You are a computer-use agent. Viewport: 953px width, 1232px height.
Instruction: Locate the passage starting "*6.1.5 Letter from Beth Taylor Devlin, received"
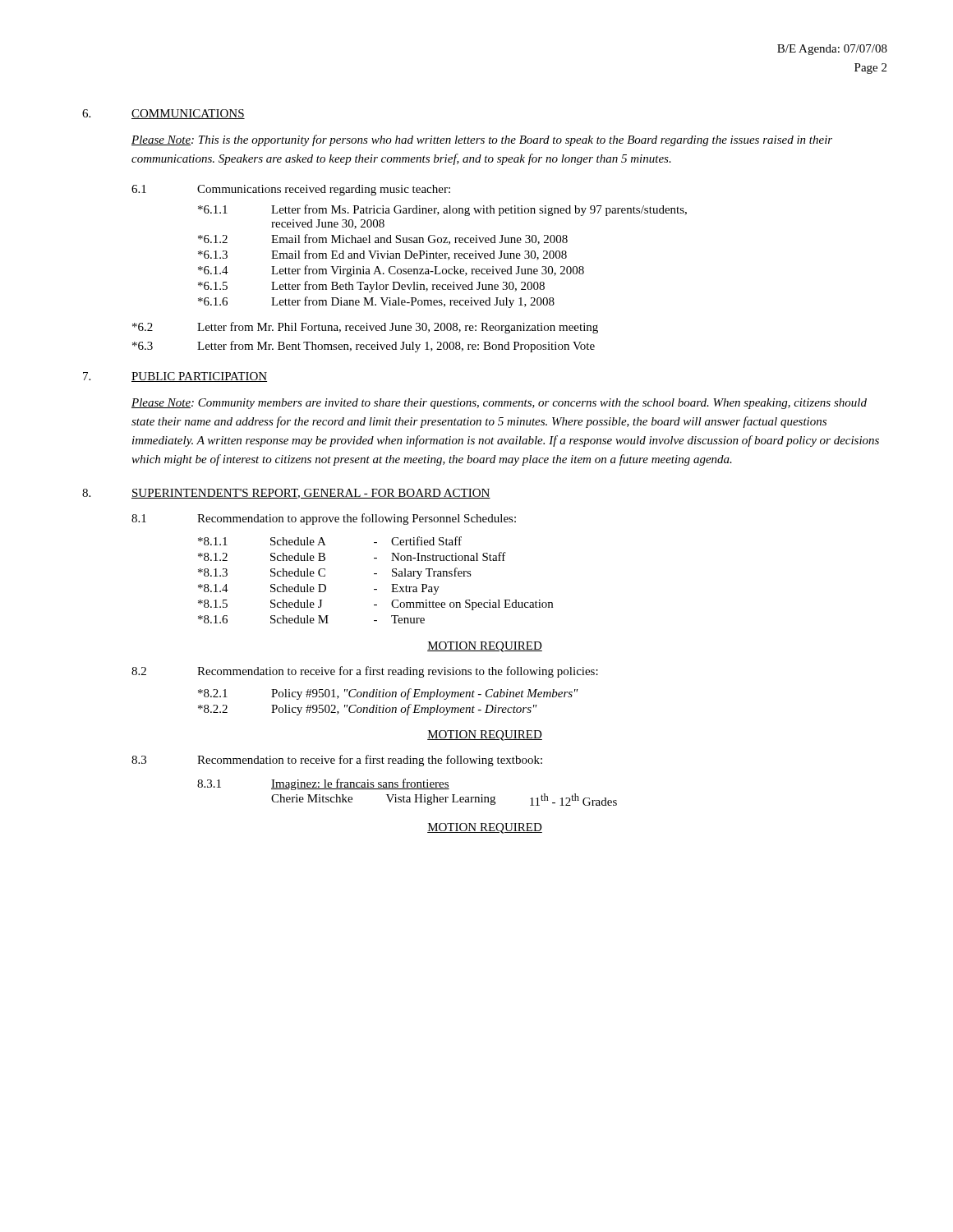(x=371, y=286)
